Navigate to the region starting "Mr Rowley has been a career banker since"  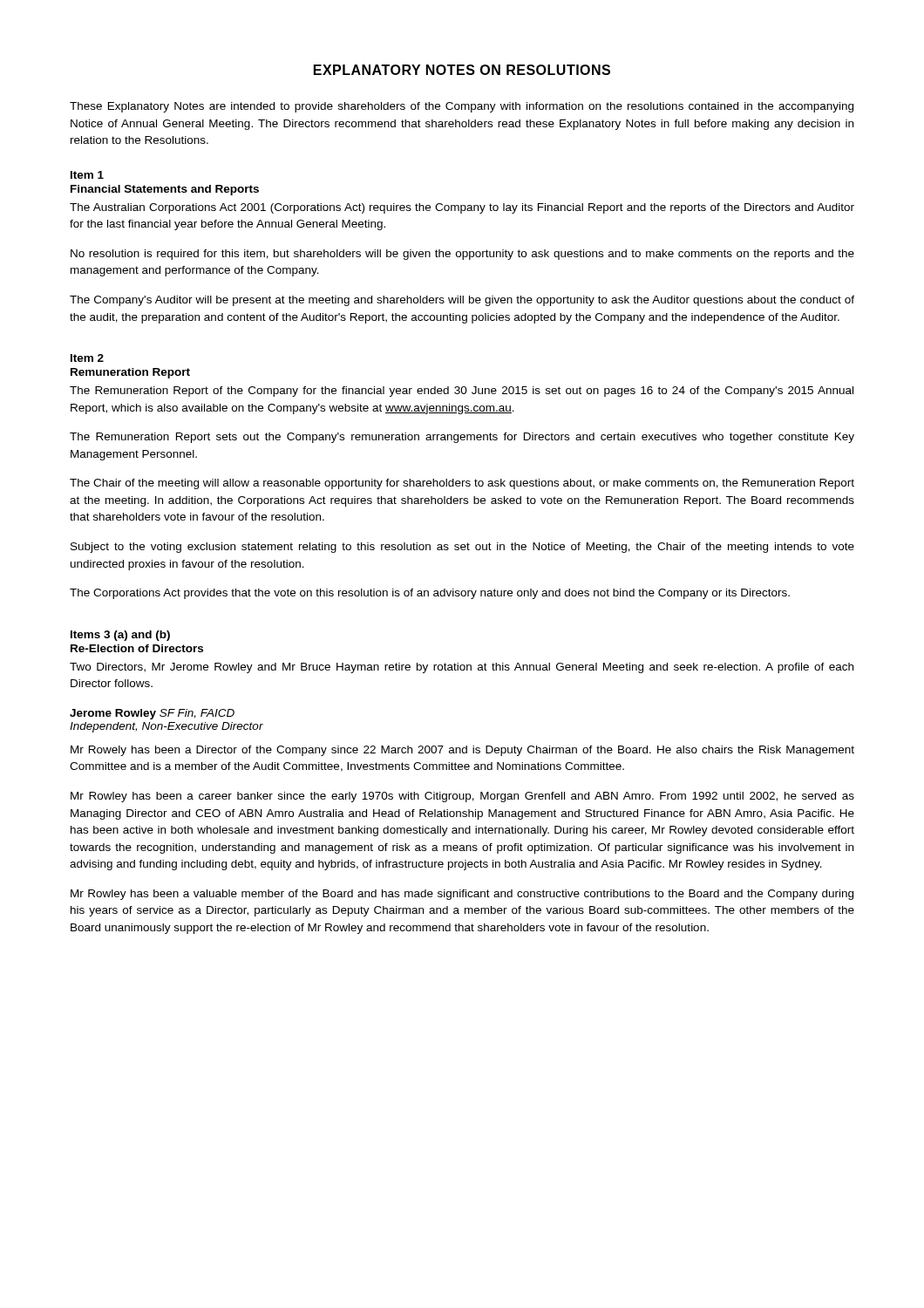tap(462, 830)
